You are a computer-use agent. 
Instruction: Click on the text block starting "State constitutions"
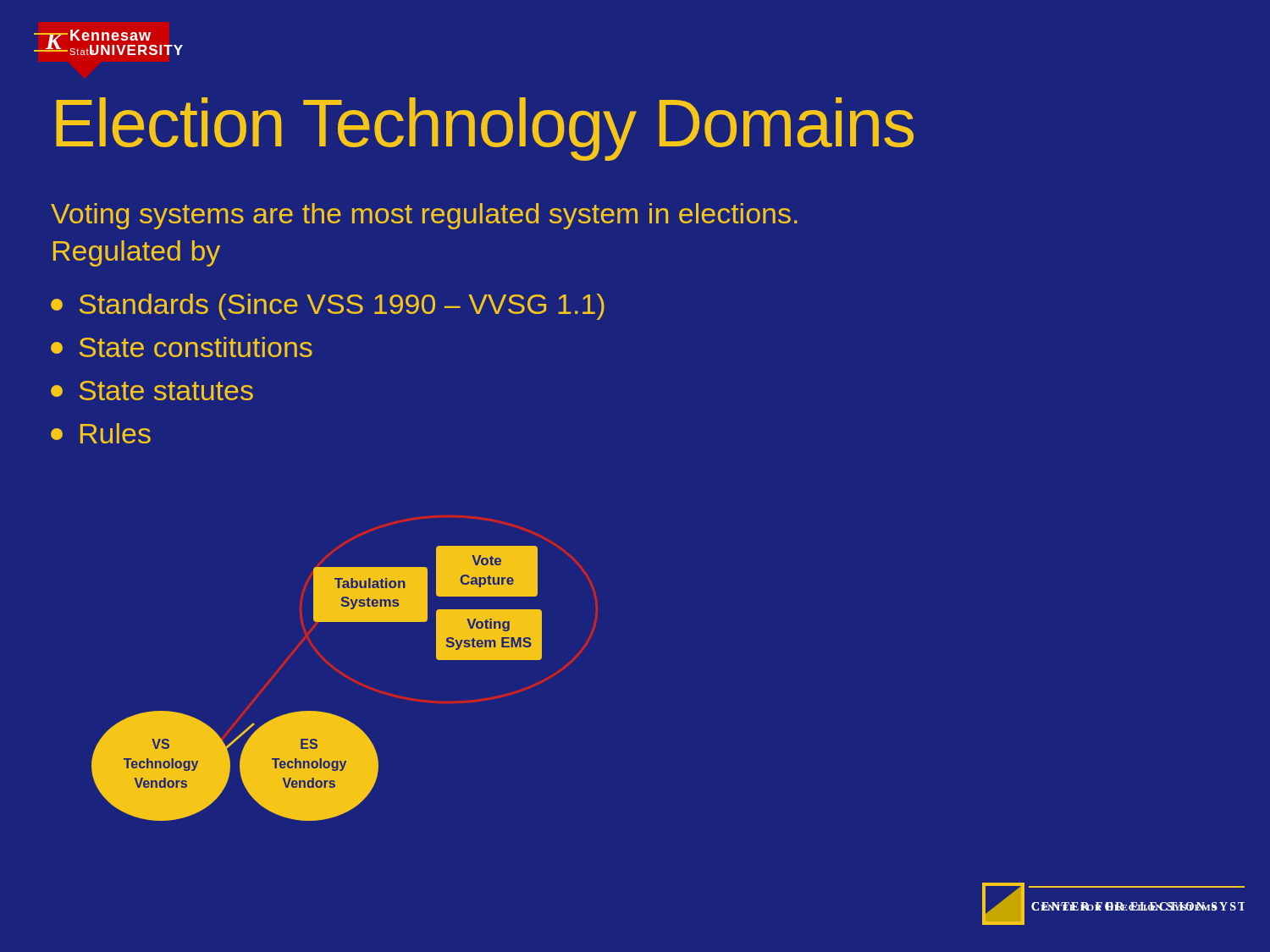click(x=182, y=347)
